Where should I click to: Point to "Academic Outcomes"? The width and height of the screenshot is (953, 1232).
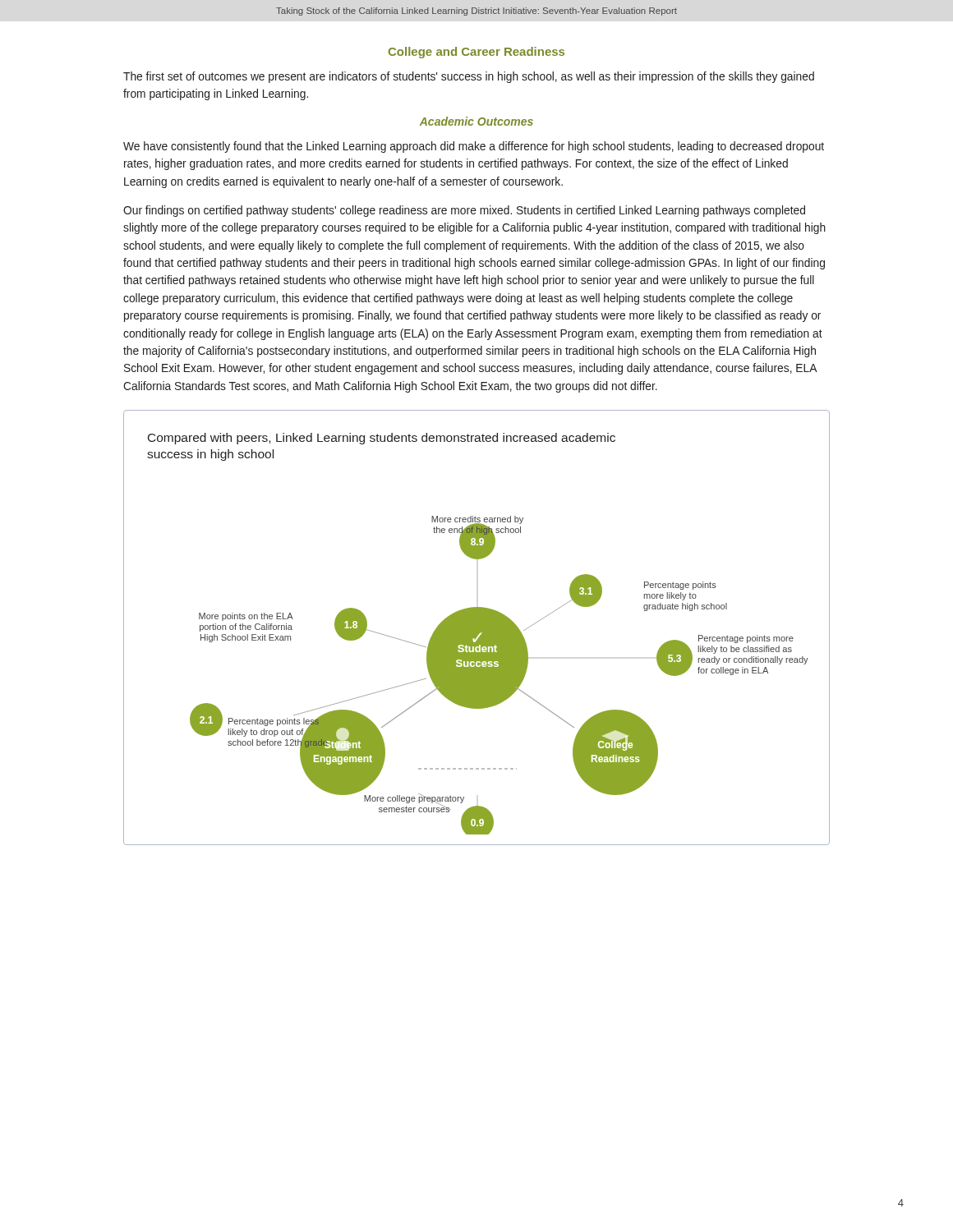476,121
